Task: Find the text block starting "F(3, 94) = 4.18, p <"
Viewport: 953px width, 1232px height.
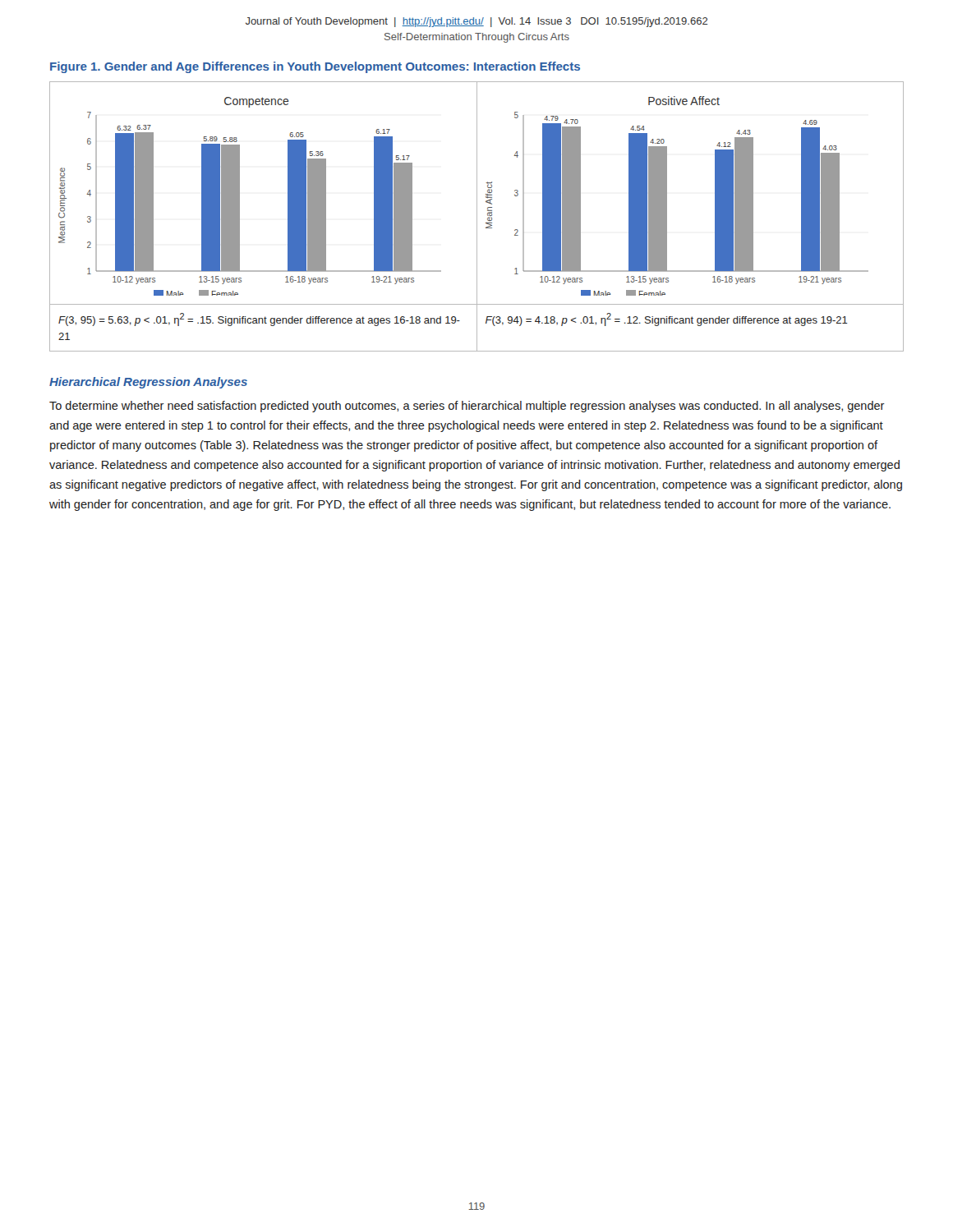Action: point(666,319)
